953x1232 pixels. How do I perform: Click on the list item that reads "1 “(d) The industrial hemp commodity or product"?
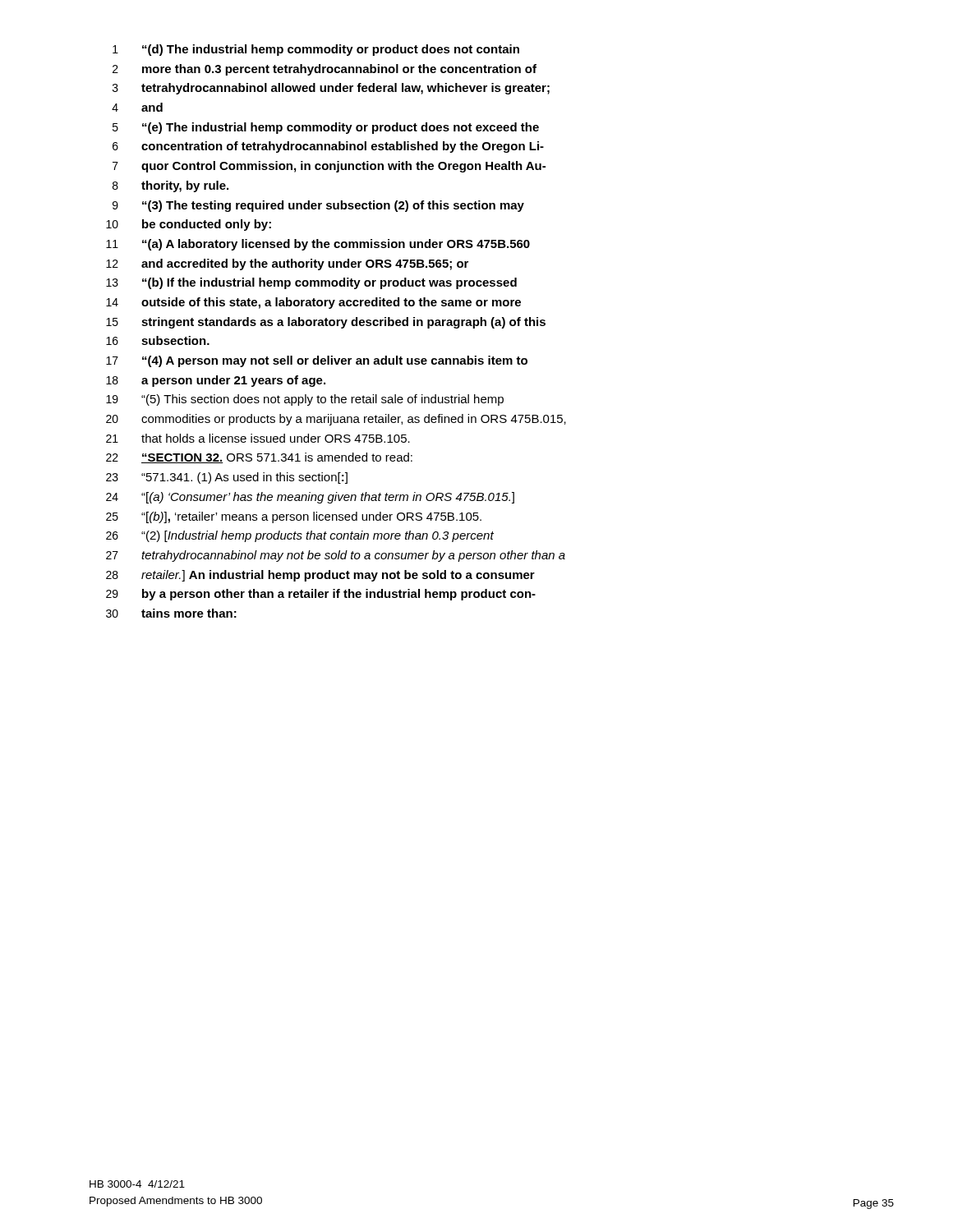click(x=491, y=78)
